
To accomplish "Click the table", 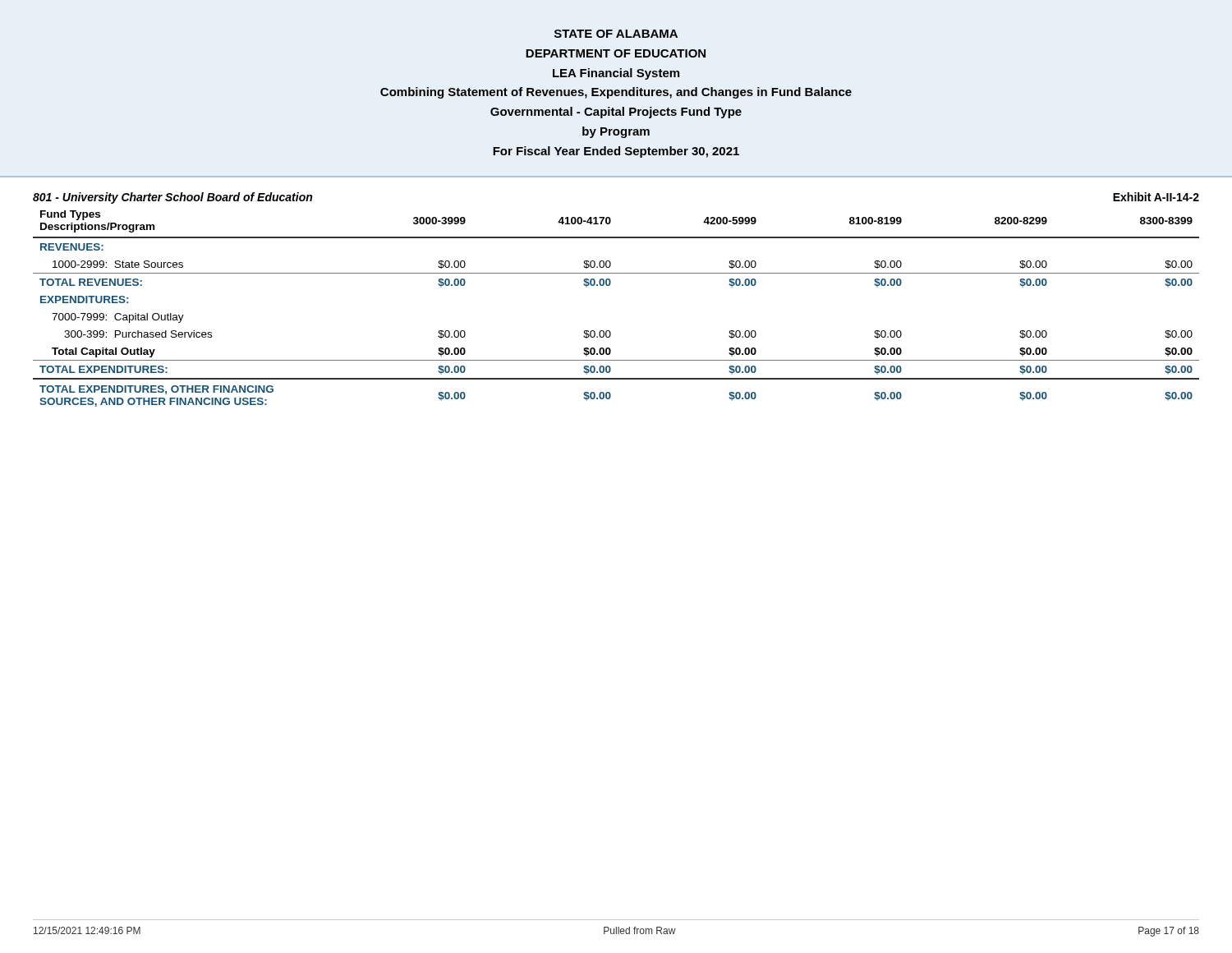I will tap(616, 307).
